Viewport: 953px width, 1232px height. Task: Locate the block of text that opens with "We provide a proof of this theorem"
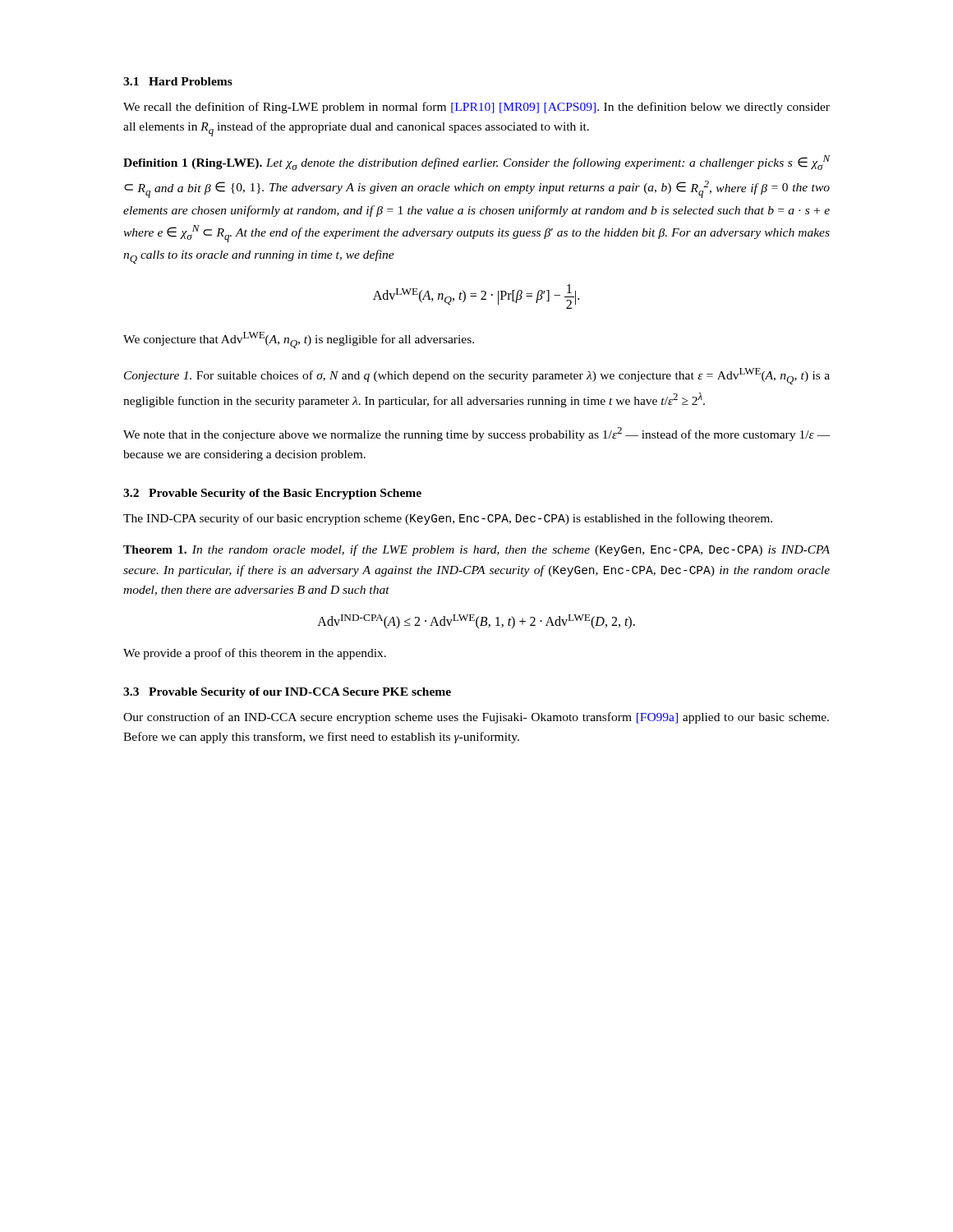pyautogui.click(x=255, y=652)
